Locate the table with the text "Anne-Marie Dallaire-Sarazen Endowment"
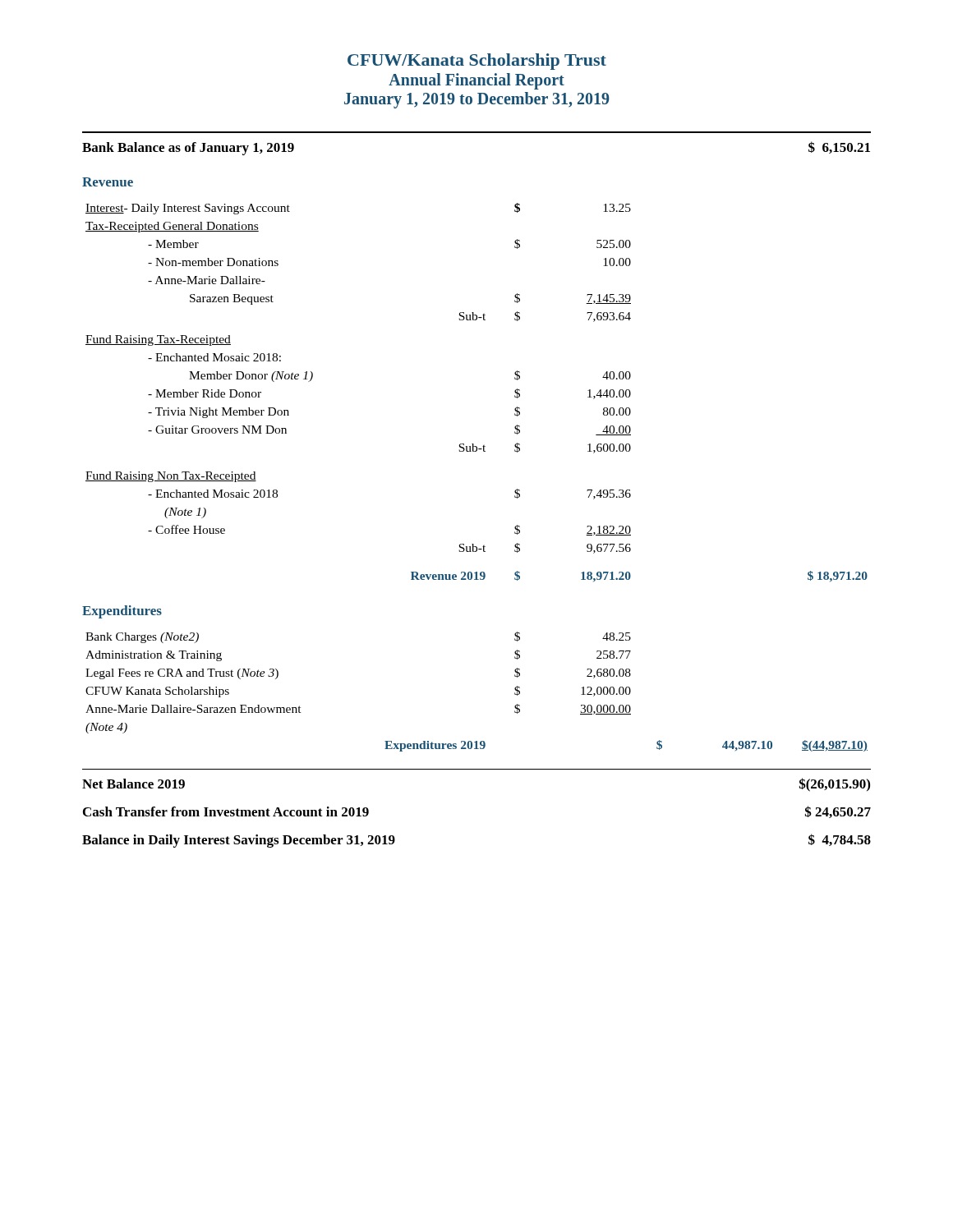The height and width of the screenshot is (1232, 953). pyautogui.click(x=476, y=691)
